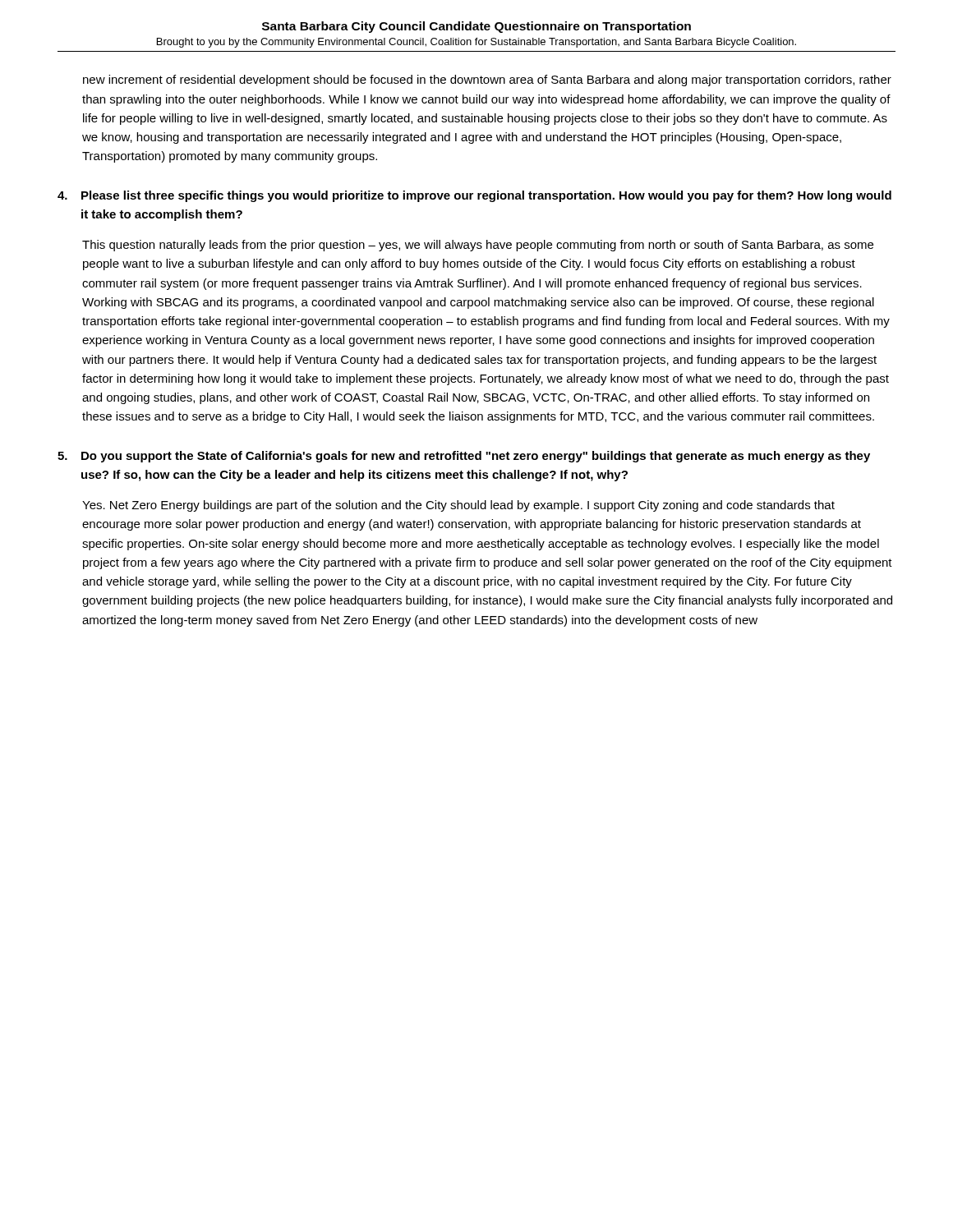
Task: Select the text block that says "new increment of residential development"
Action: tap(487, 118)
